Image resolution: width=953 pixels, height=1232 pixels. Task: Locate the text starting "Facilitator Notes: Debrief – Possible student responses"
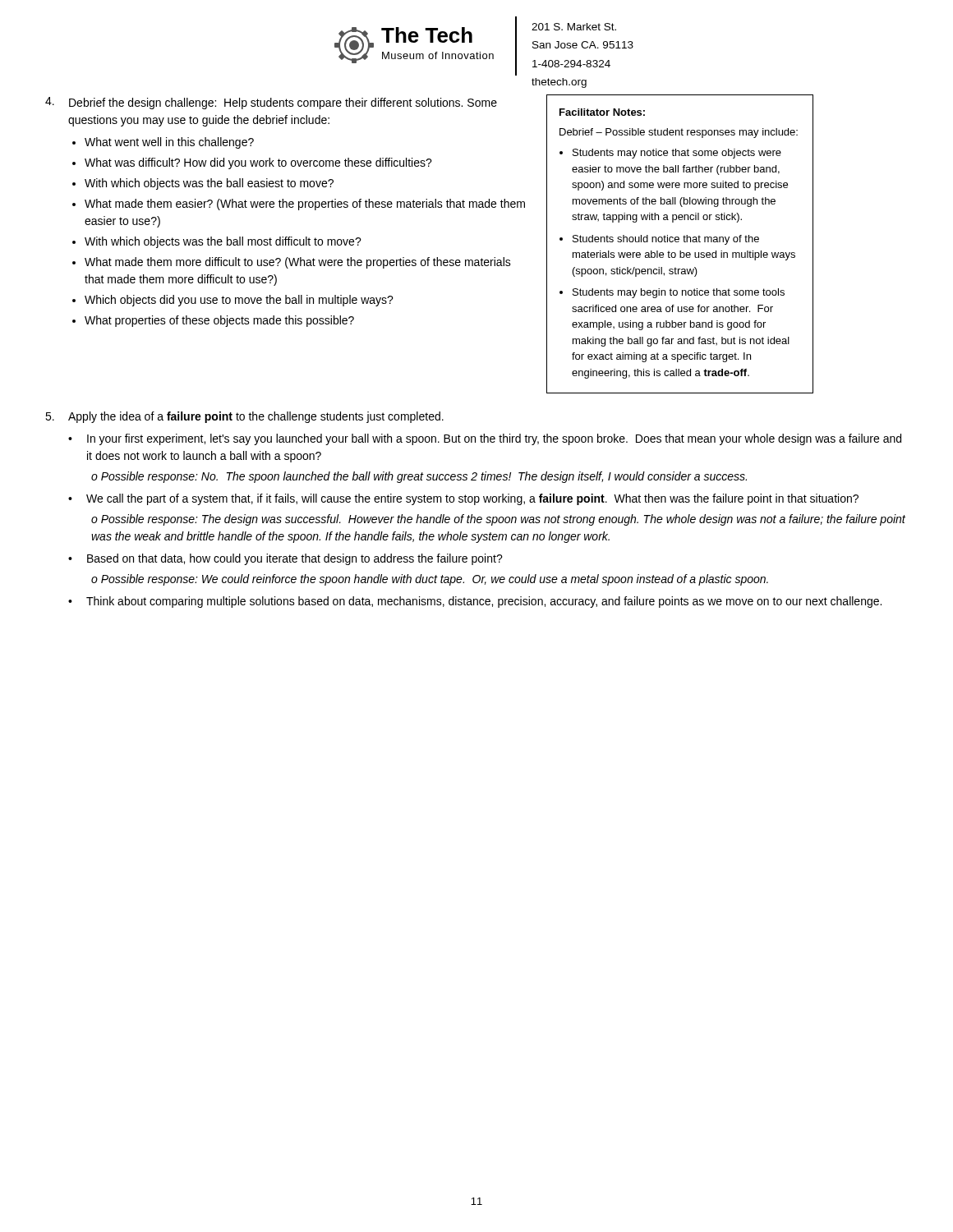click(x=680, y=242)
